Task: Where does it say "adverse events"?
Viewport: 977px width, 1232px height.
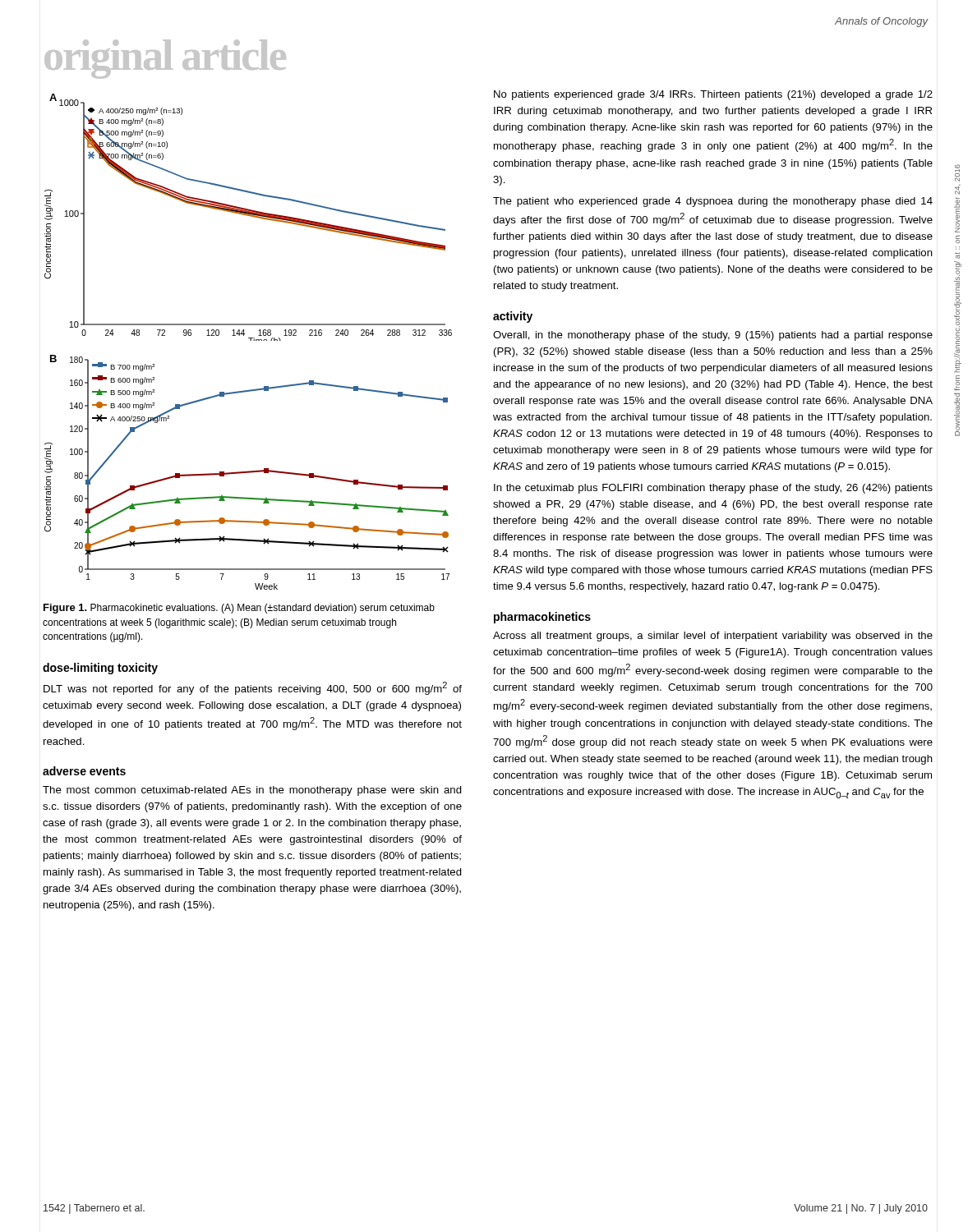Action: pos(84,771)
